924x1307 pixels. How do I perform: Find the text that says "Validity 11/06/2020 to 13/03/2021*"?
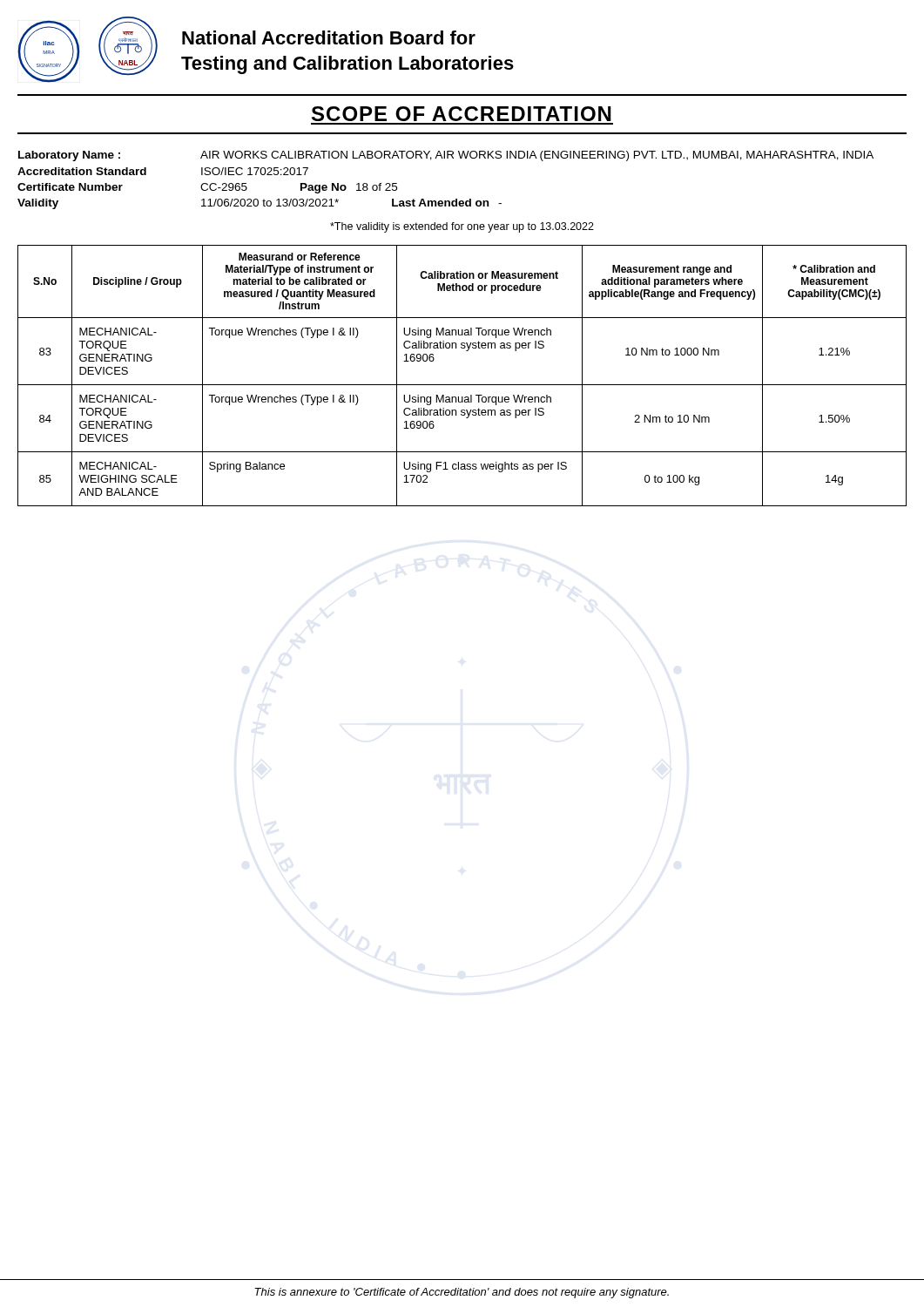pyautogui.click(x=36, y=203)
